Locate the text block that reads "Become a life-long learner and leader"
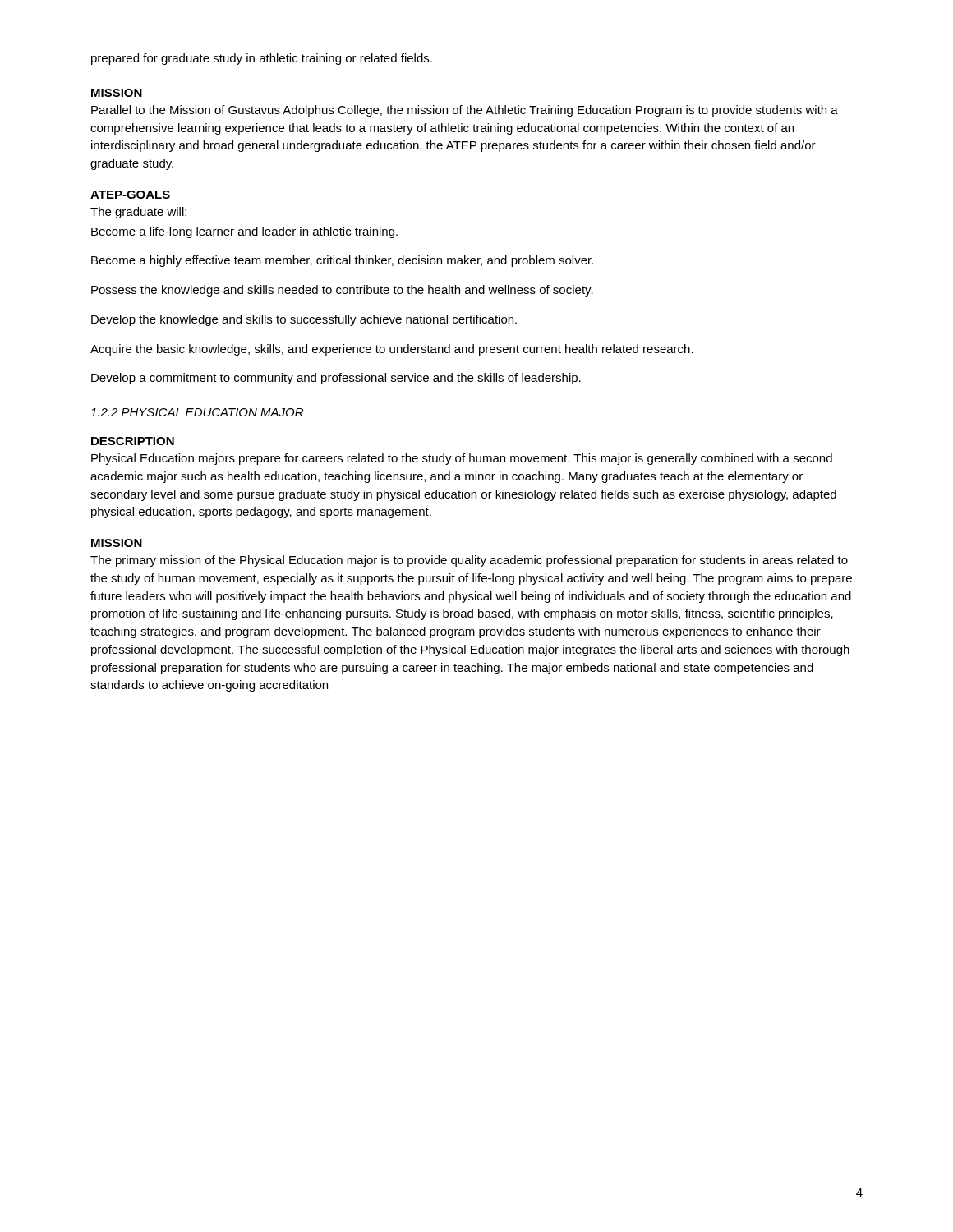 pyautogui.click(x=244, y=231)
